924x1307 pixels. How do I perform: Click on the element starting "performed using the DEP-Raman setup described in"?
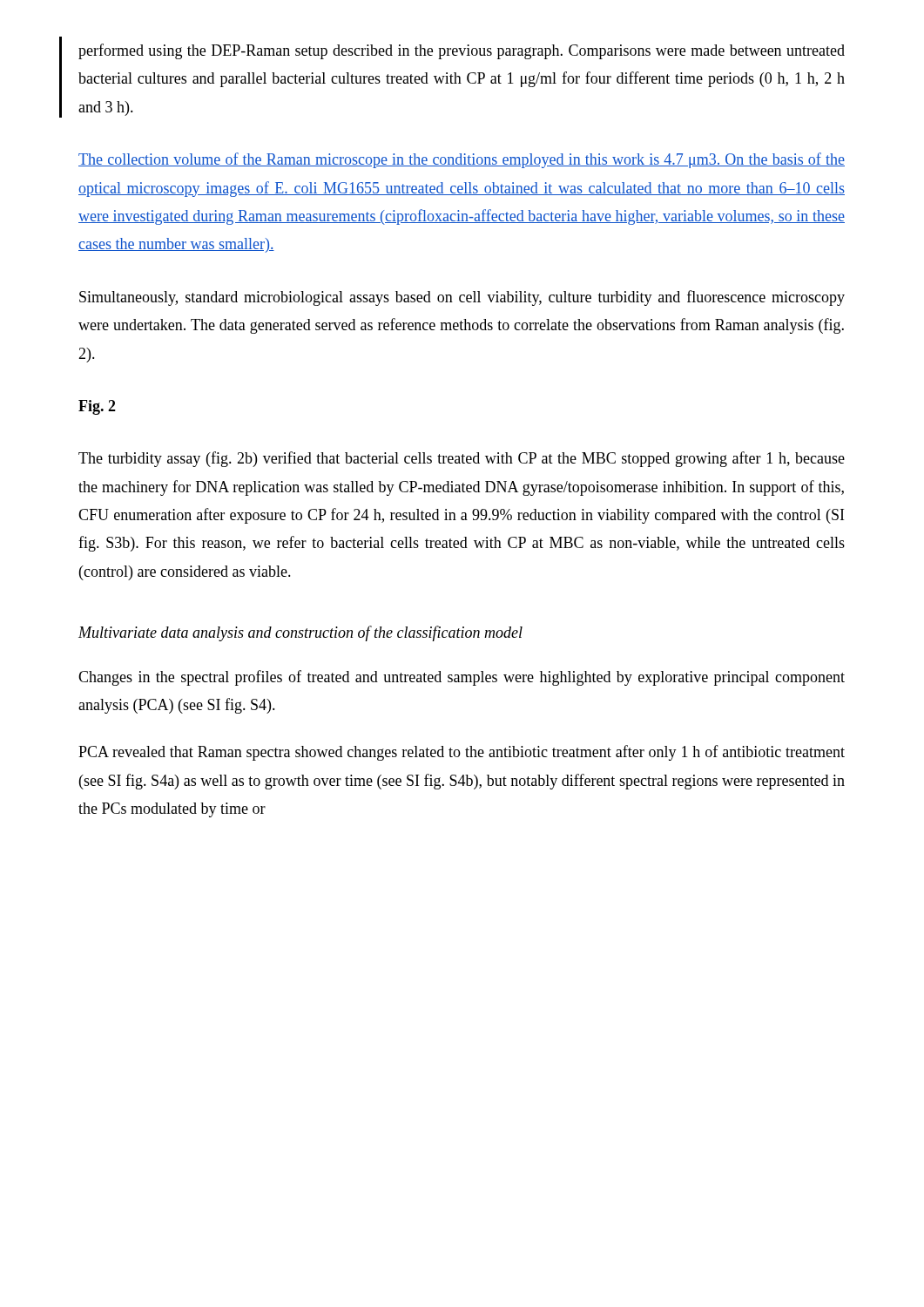[462, 79]
